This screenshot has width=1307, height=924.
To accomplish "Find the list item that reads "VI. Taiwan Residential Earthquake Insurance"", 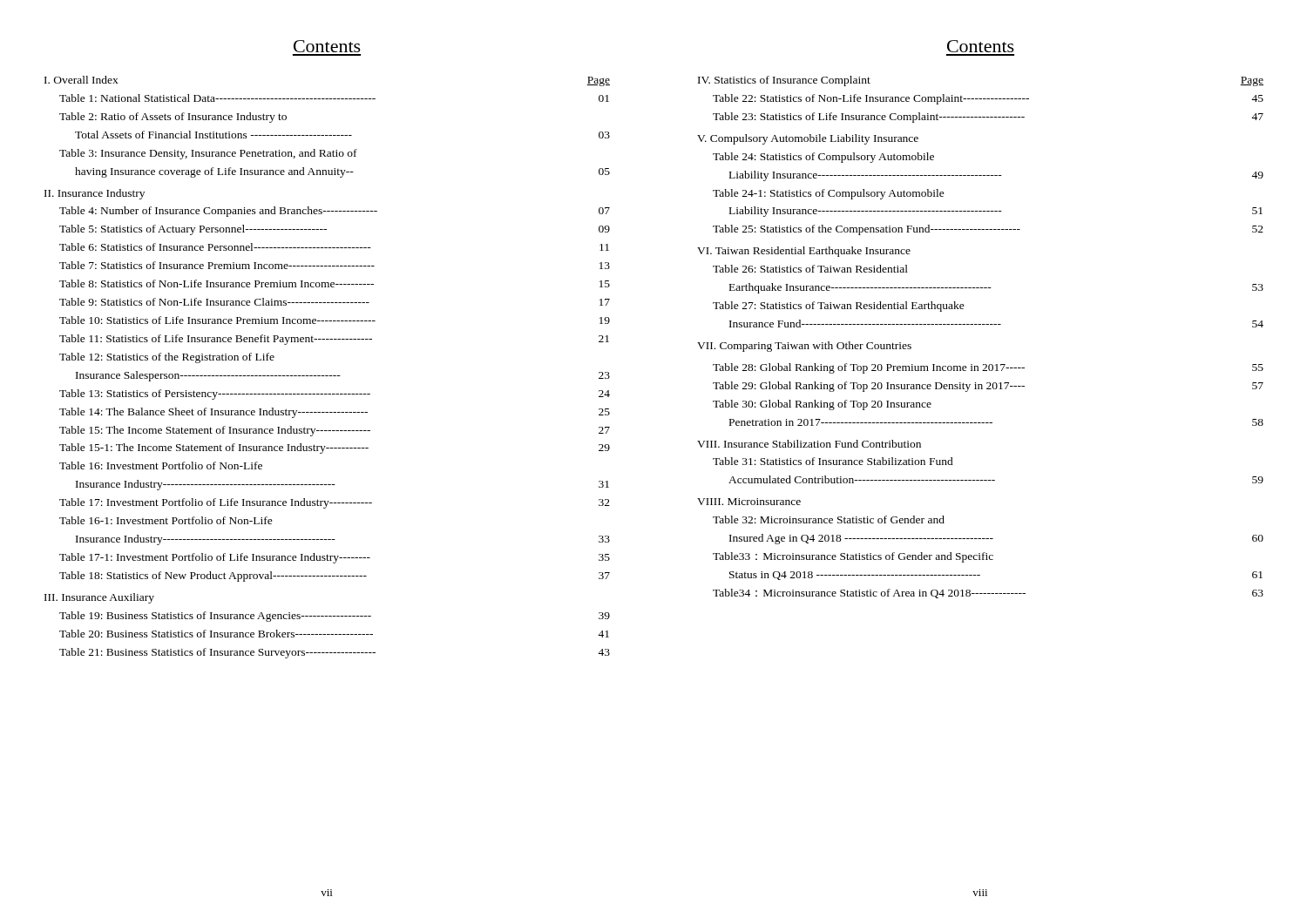I will pos(804,251).
